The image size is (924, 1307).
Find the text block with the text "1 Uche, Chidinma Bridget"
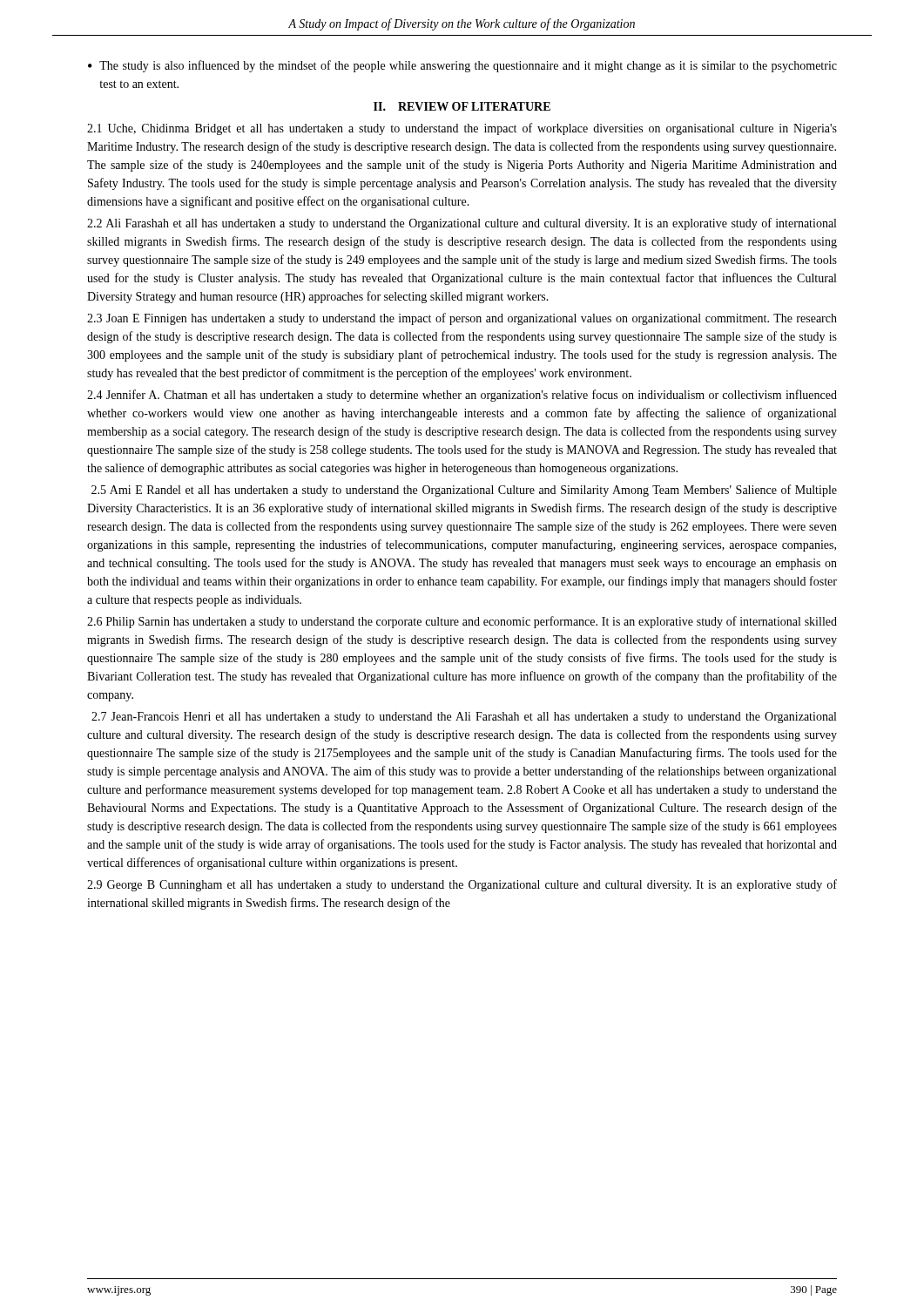(462, 165)
